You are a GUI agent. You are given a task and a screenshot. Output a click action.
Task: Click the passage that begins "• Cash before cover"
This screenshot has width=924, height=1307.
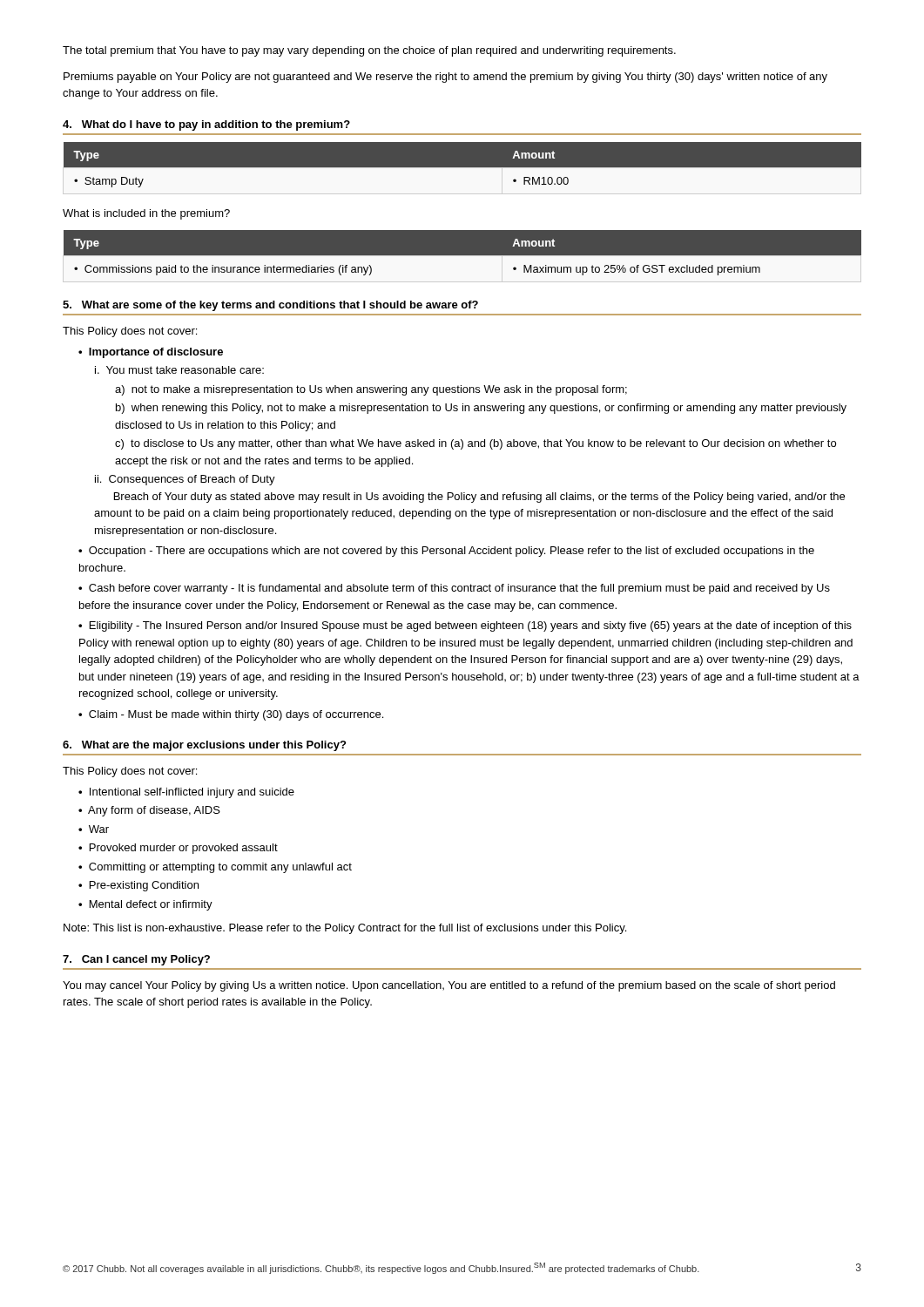click(x=454, y=596)
